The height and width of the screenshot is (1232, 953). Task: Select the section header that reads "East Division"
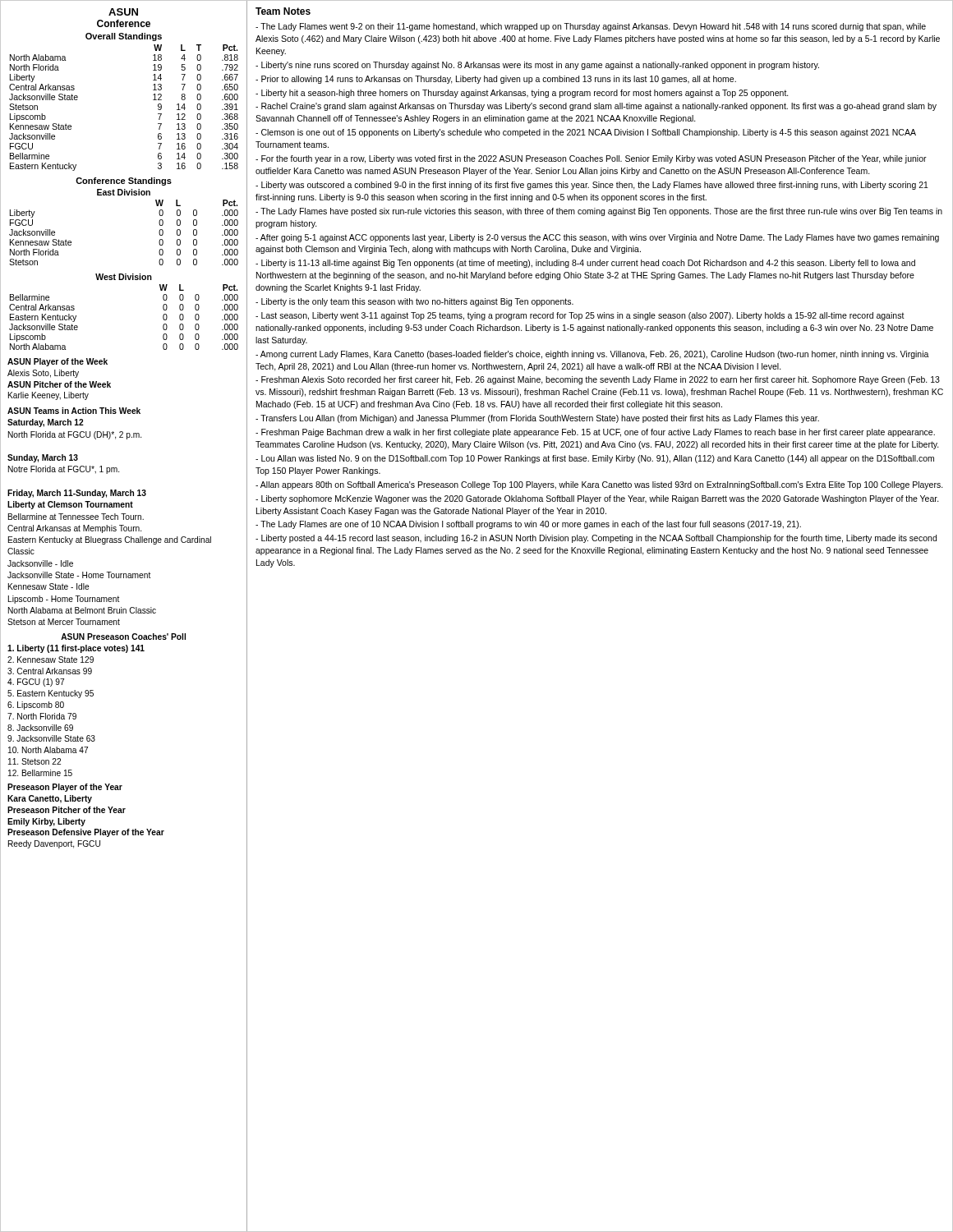124,192
